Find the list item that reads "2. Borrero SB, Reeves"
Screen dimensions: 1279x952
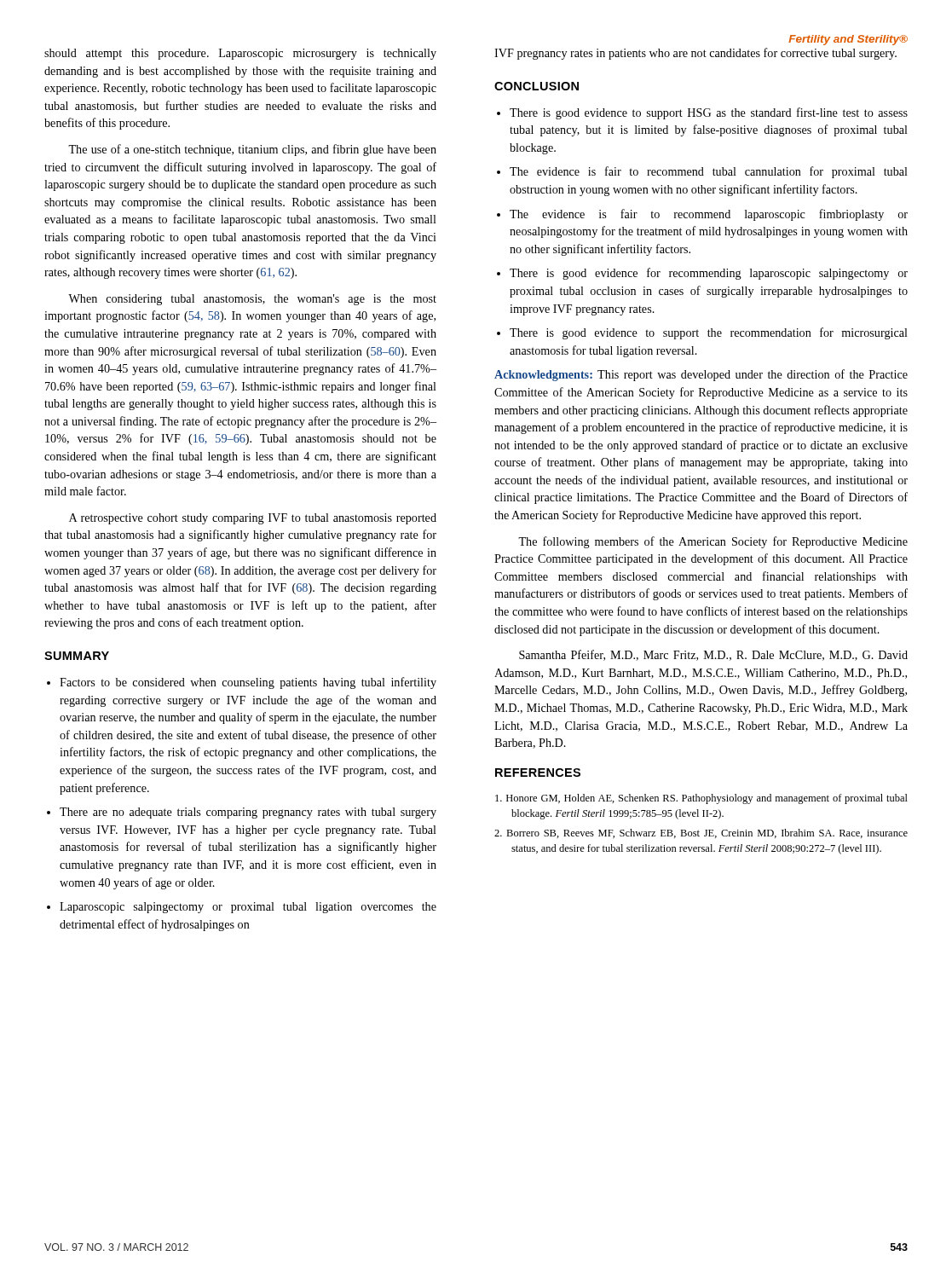[x=701, y=841]
